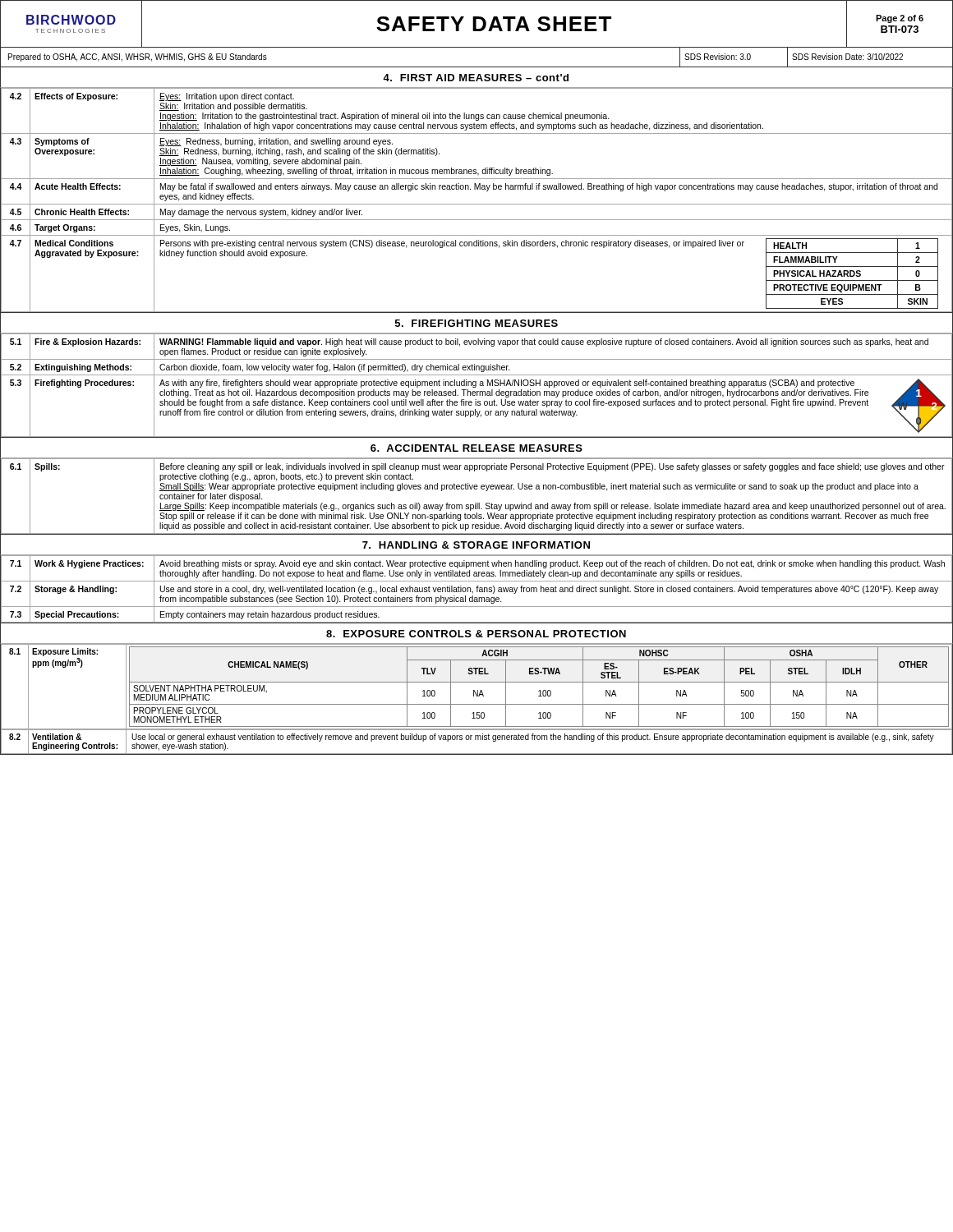Screen dimensions: 1232x953
Task: Navigate to the element starting "6. ACCIDENTAL RELEASE"
Action: 476,448
